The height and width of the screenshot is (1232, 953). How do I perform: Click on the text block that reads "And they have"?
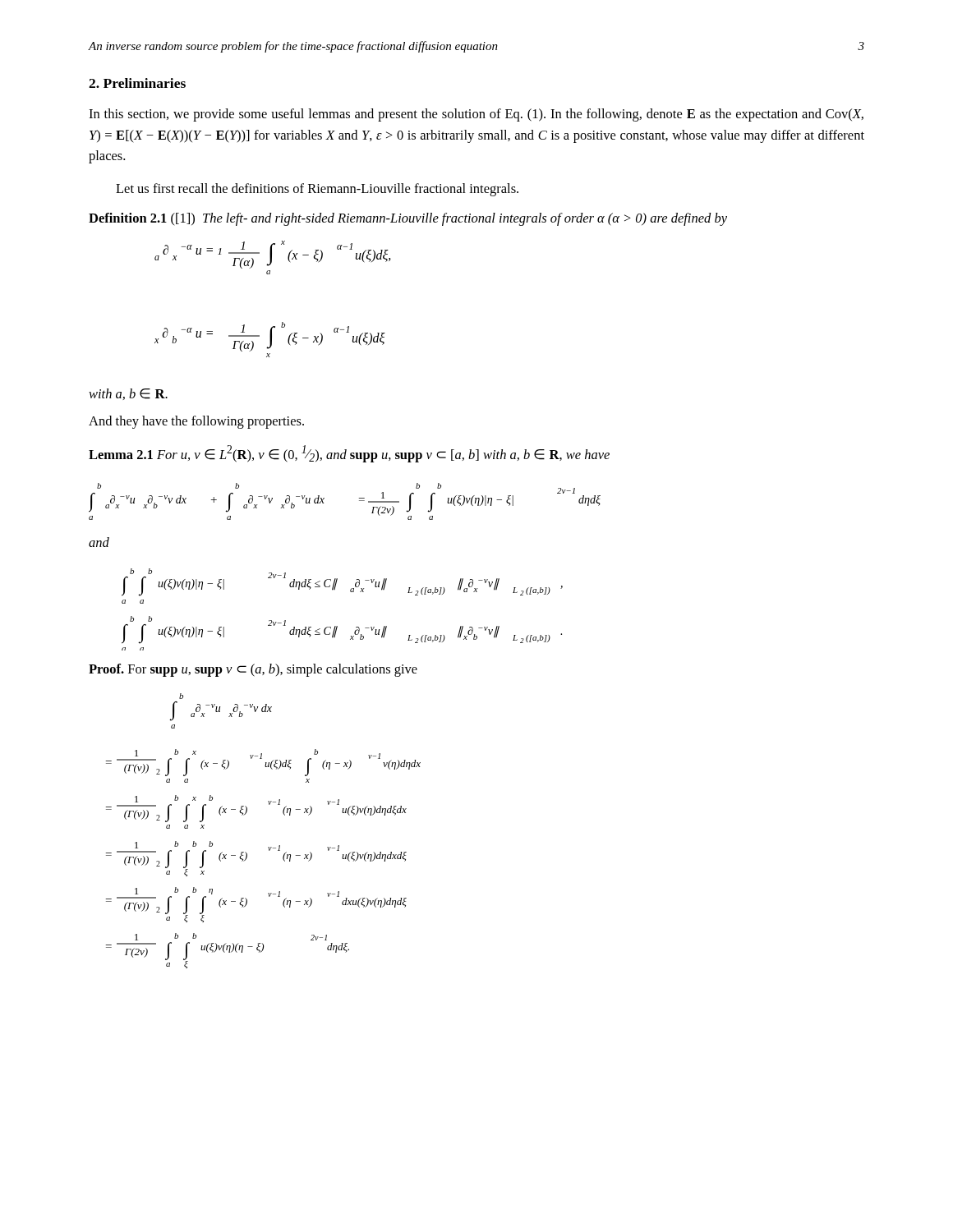tap(197, 421)
